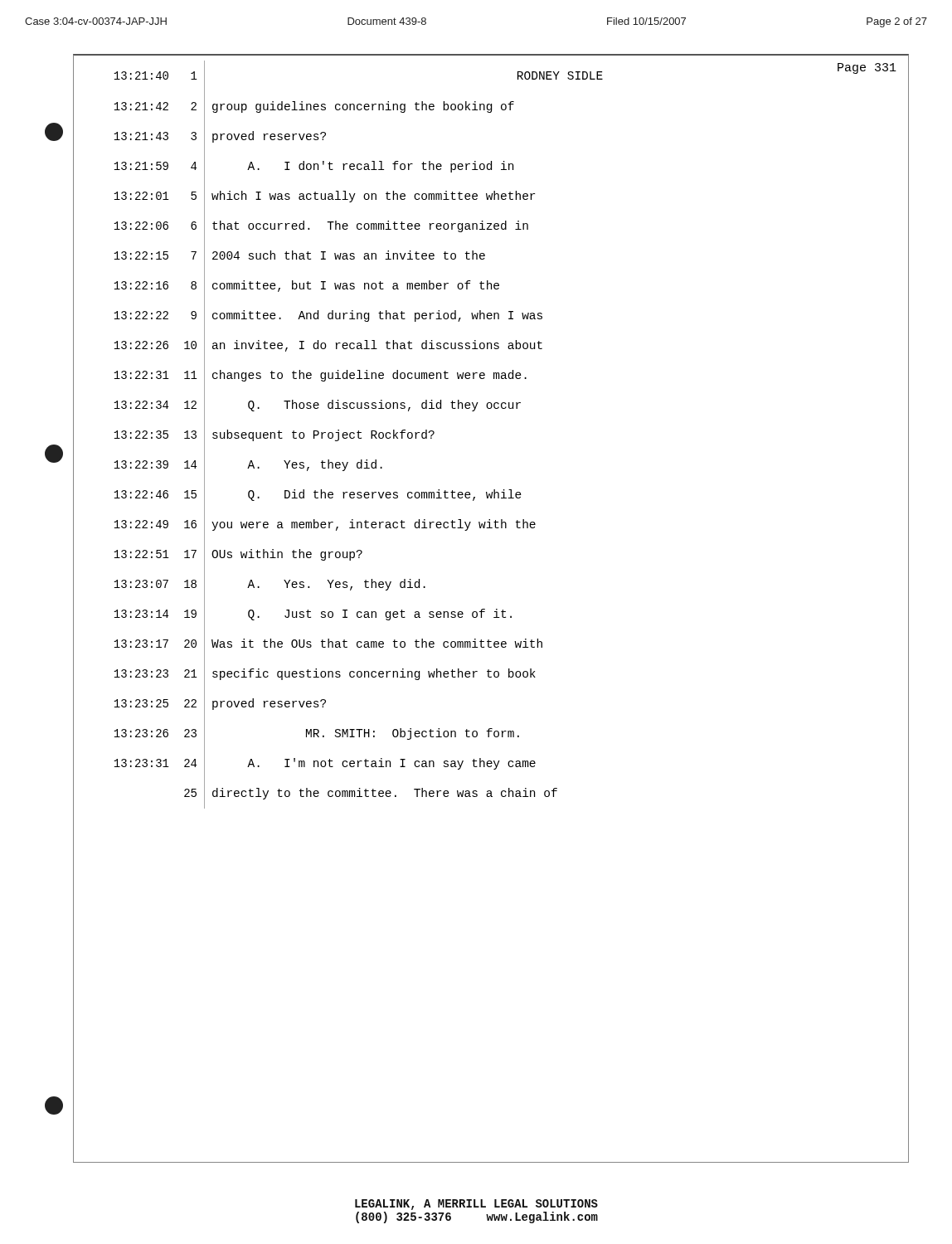Find the text that reads "13:22:35 13 subsequent to Project Rockford?"

point(254,435)
